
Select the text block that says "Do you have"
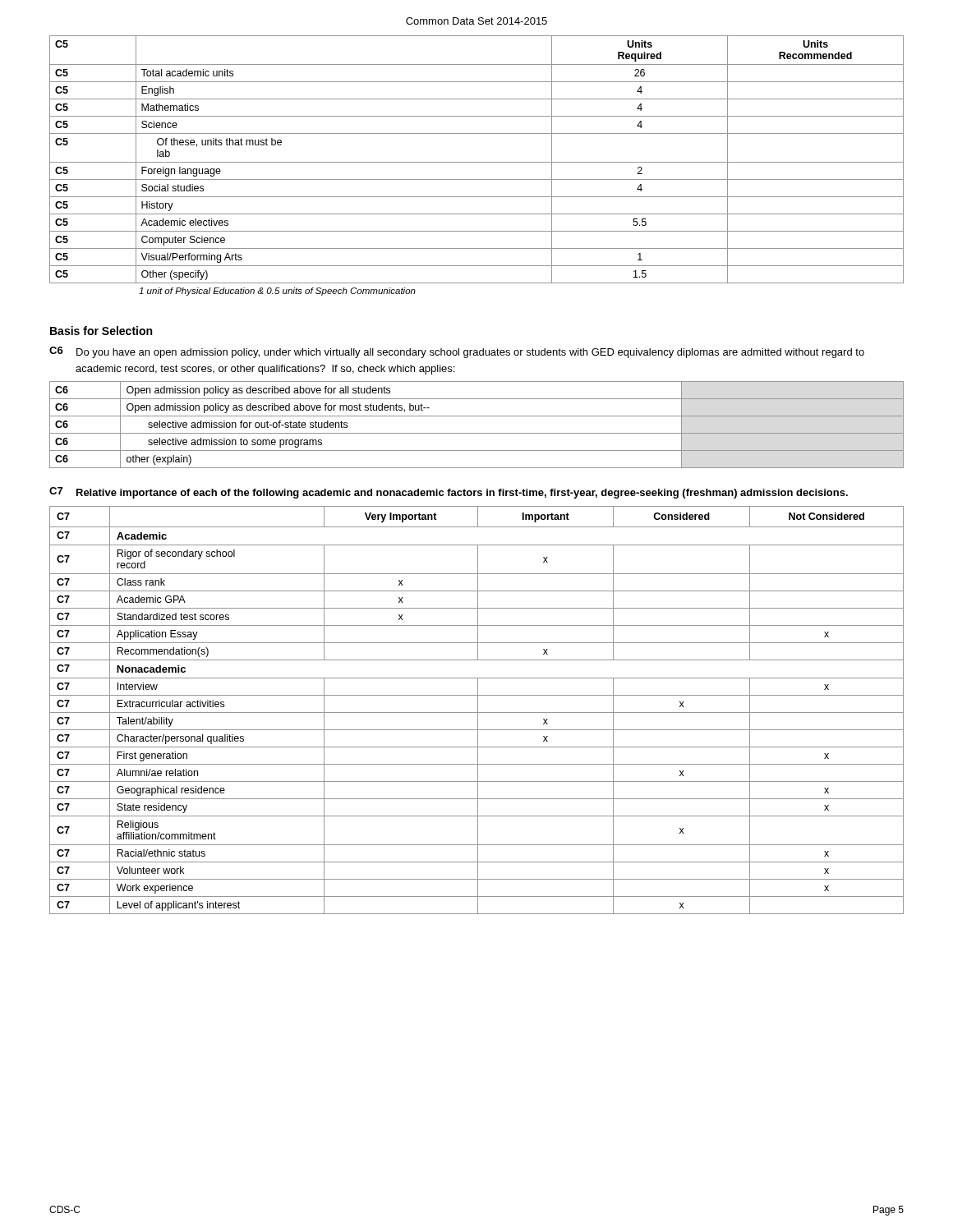[470, 360]
